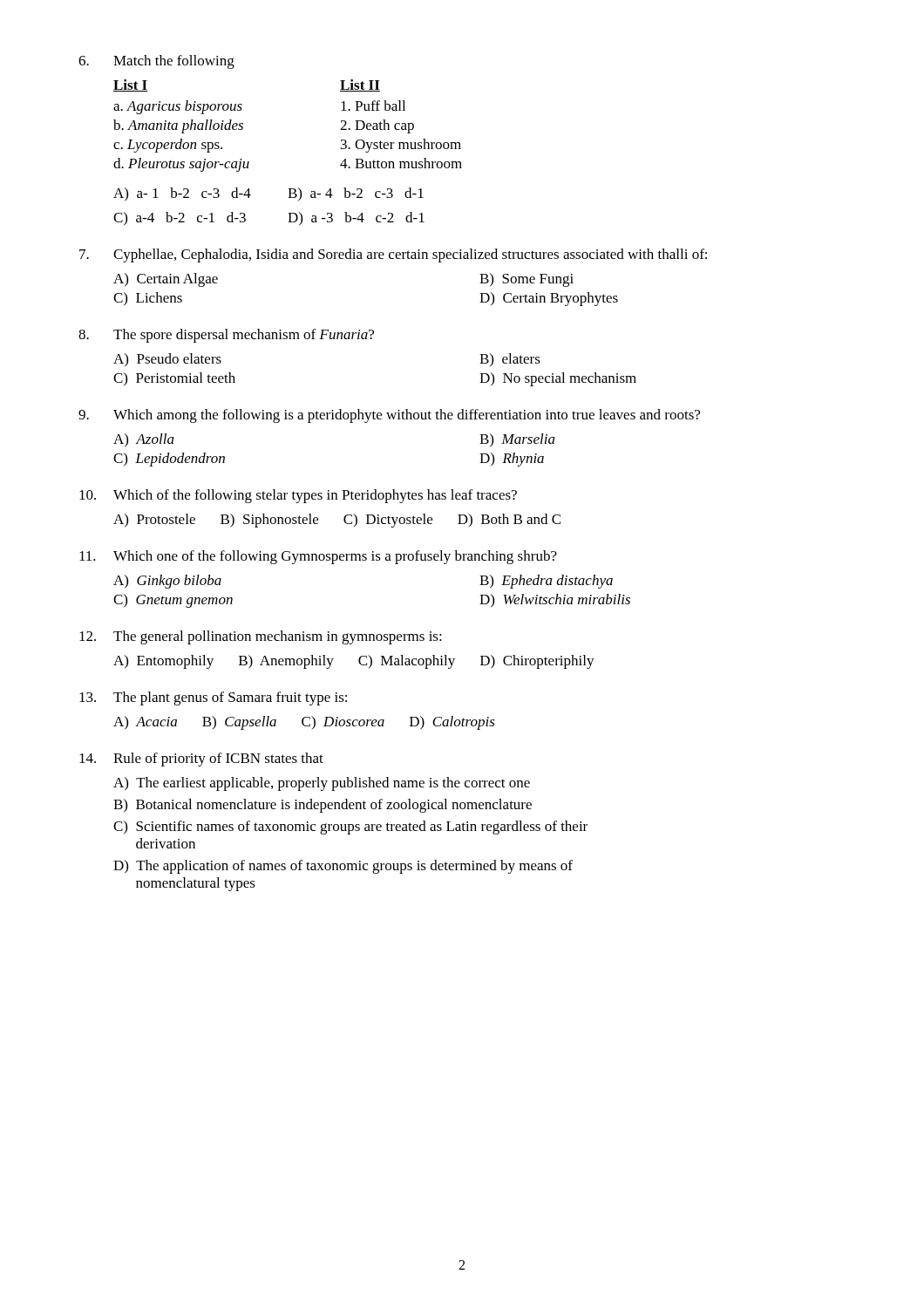Find the list item containing "13. The plant genus of Samara fruit type"
924x1308 pixels.
[x=462, y=710]
